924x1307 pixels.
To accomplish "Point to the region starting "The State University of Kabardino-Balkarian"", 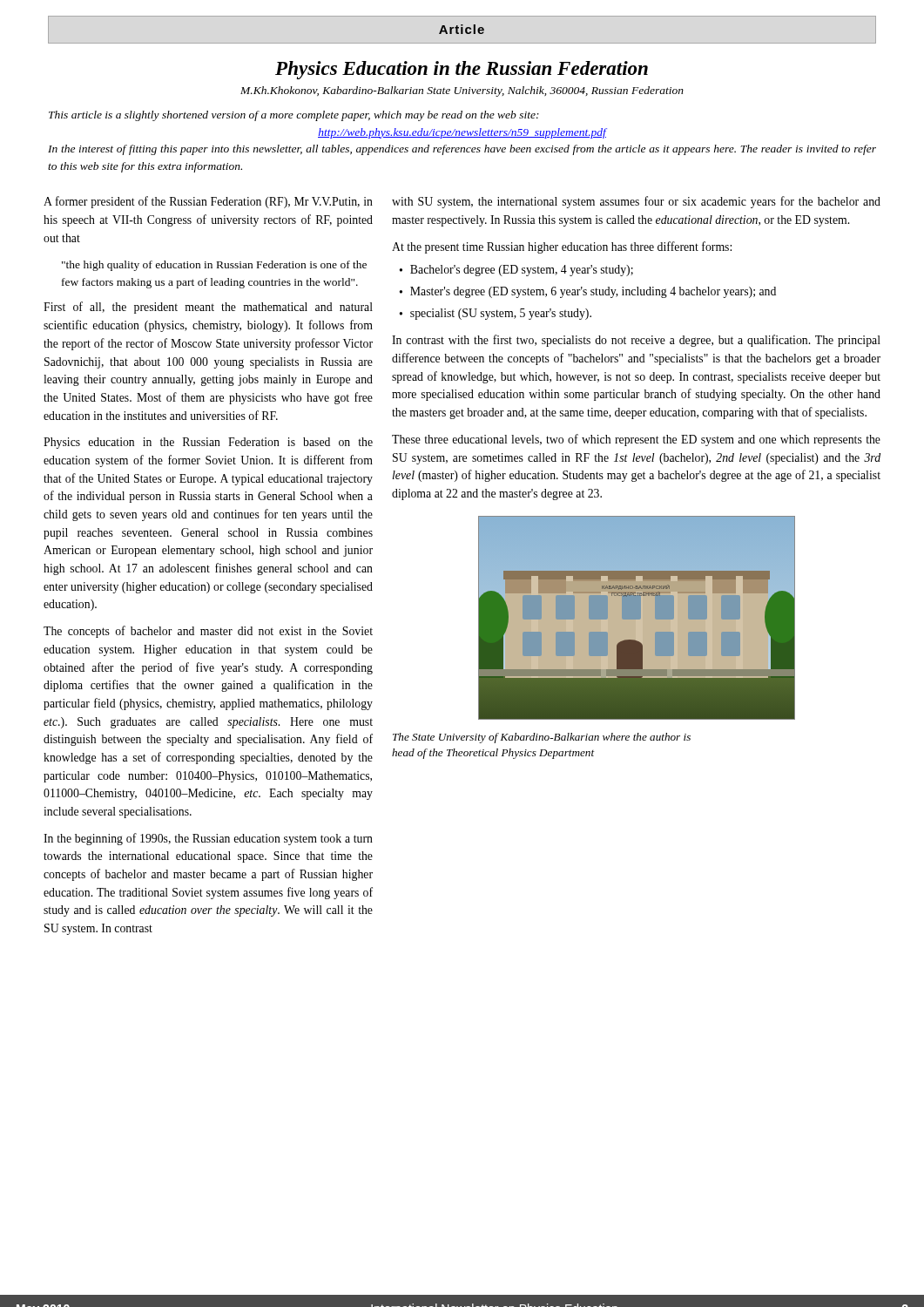I will coord(541,745).
